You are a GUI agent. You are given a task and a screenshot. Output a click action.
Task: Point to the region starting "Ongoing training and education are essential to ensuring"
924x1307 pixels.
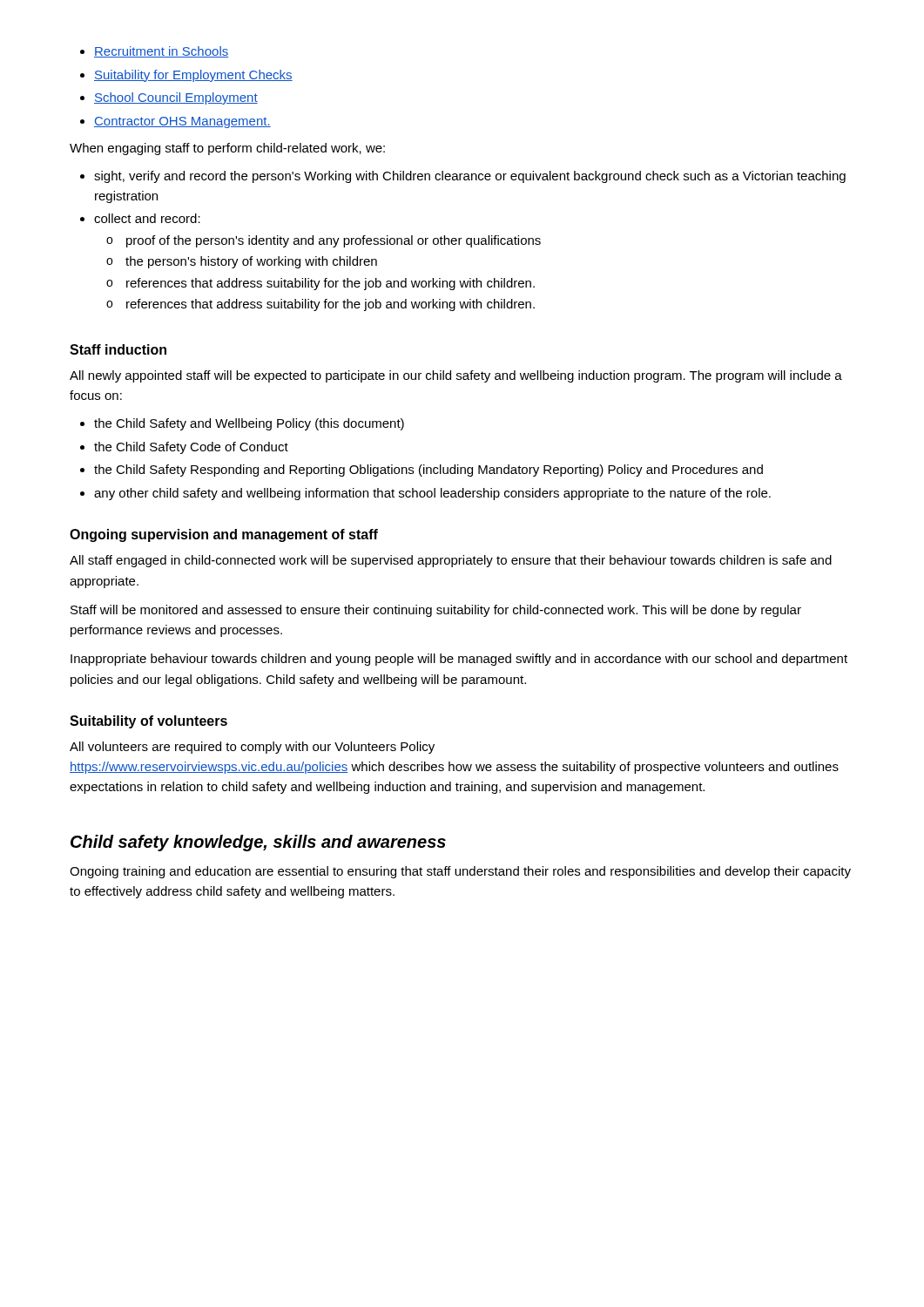point(460,881)
